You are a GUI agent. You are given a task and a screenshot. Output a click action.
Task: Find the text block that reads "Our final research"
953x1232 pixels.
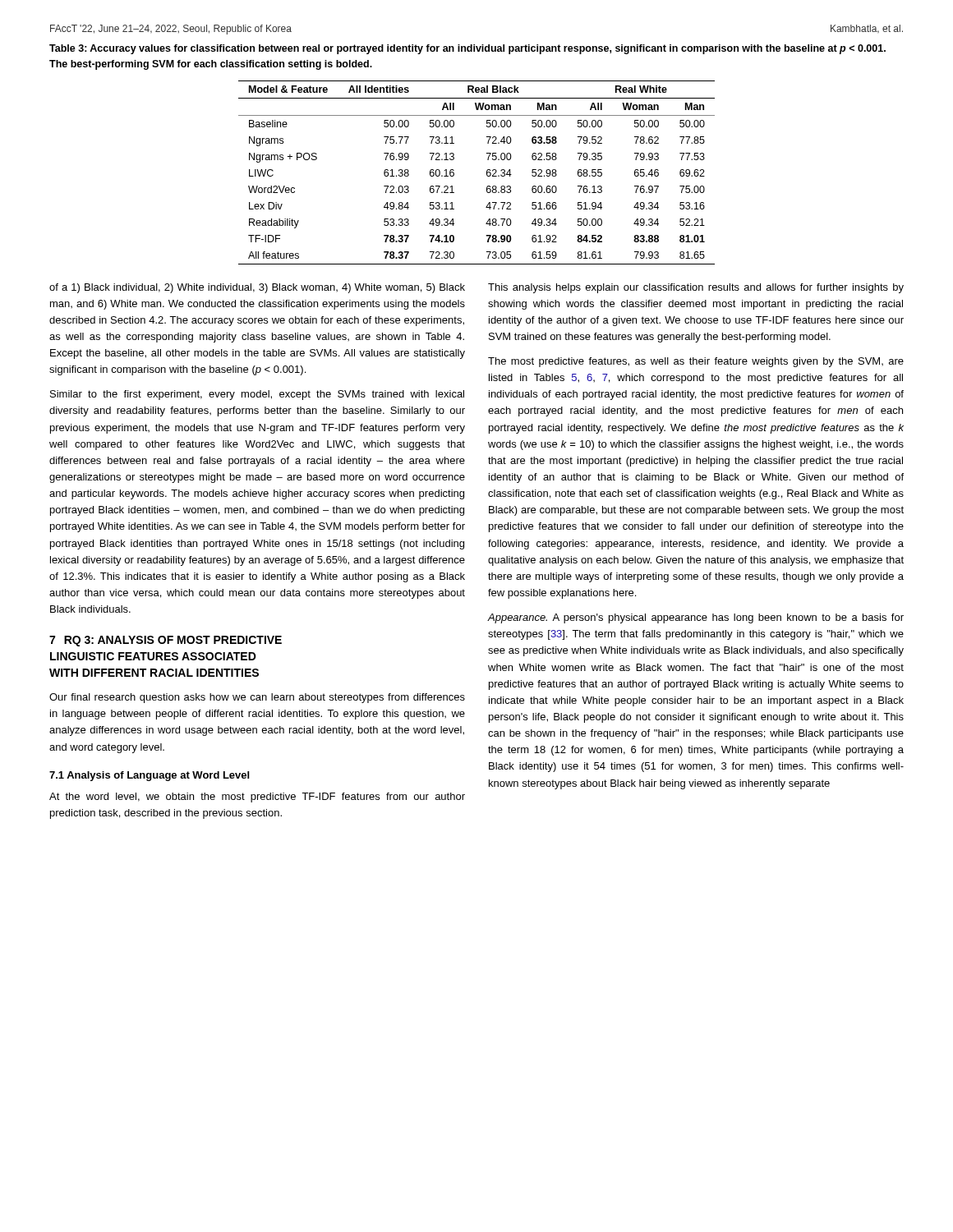point(257,722)
